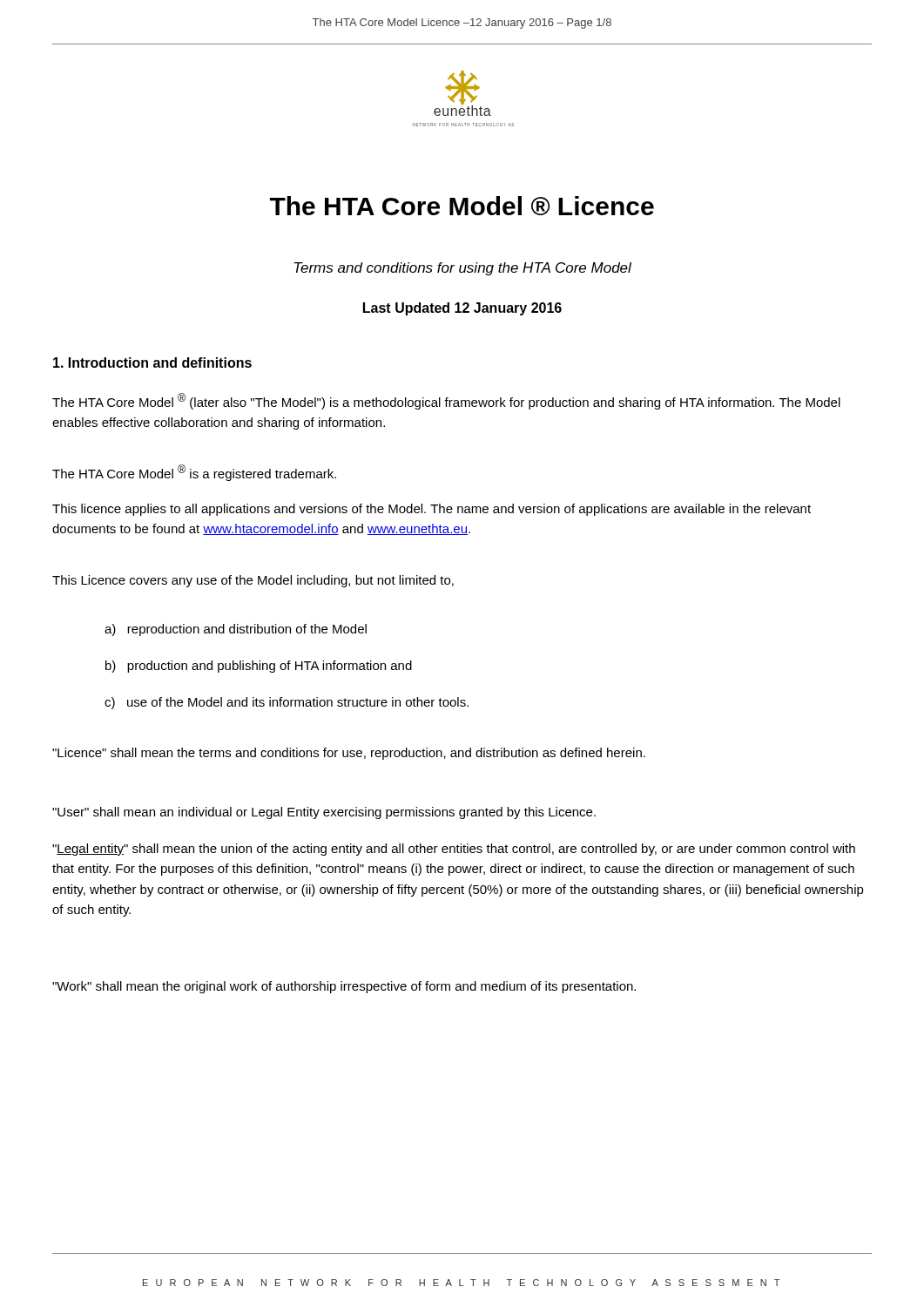Where is the passage that starts ""Legal entity" shall mean the union of"?
The width and height of the screenshot is (924, 1307).
(x=458, y=879)
